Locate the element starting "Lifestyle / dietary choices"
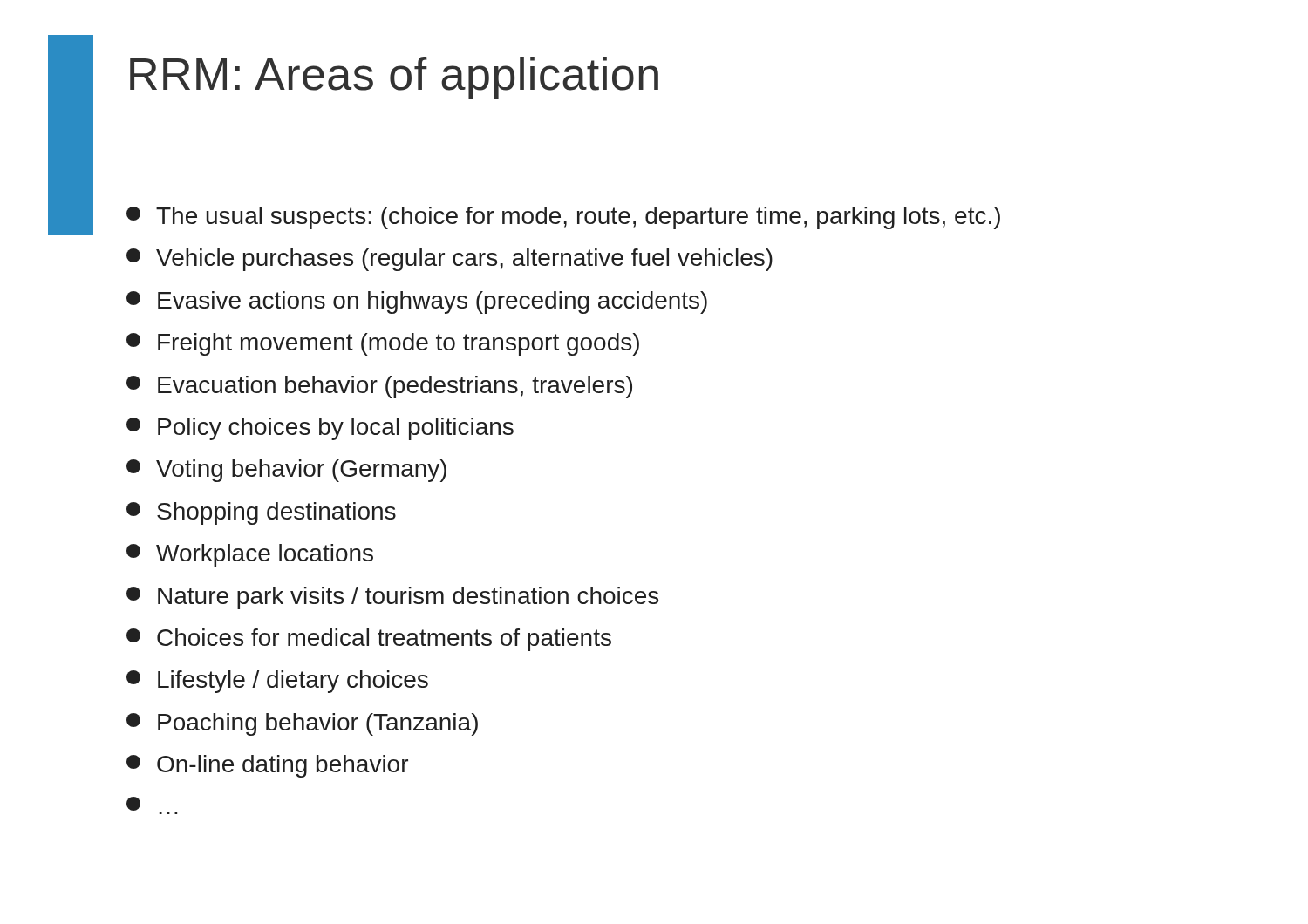The image size is (1308, 924). pos(278,680)
